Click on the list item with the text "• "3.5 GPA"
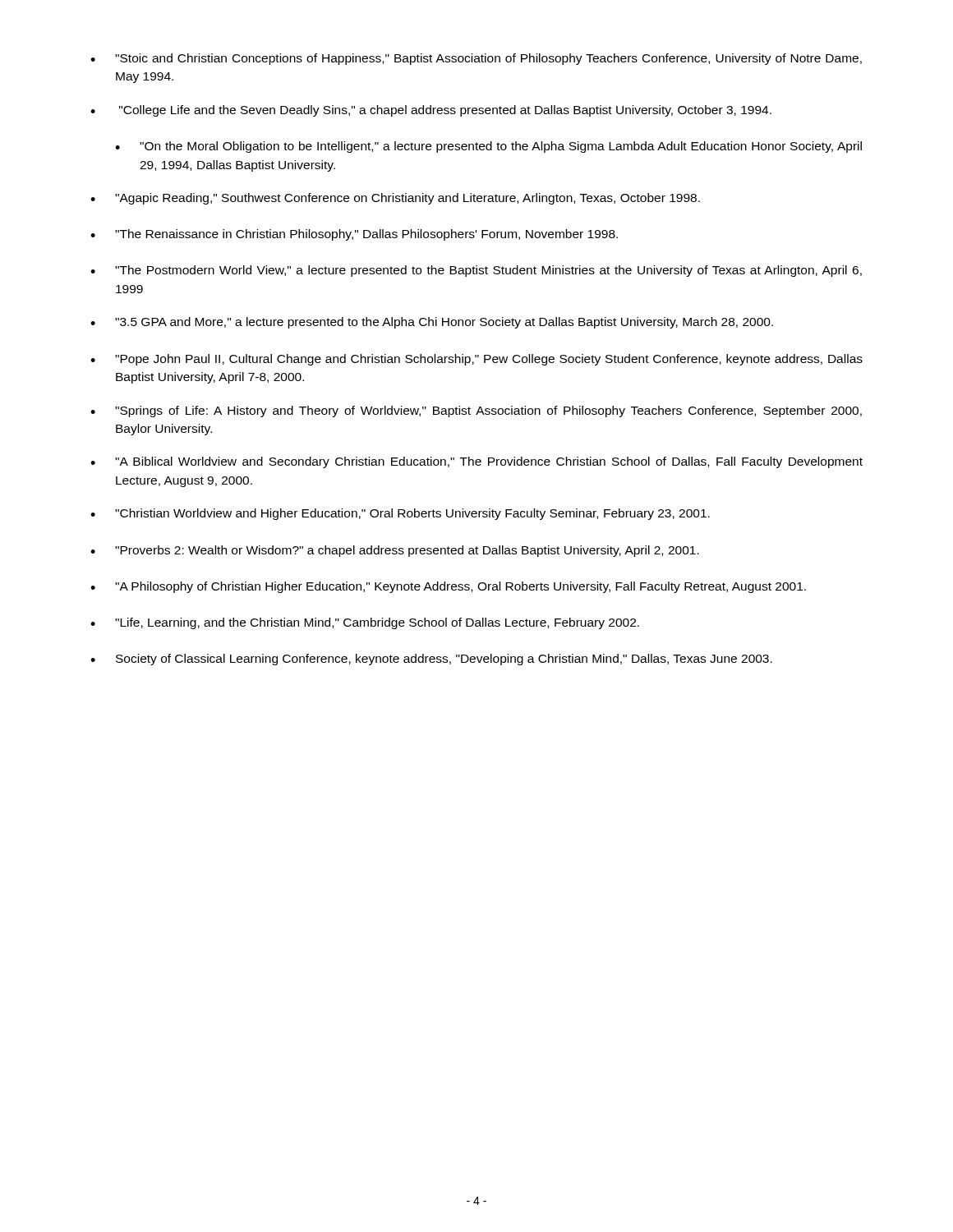 pyautogui.click(x=476, y=324)
